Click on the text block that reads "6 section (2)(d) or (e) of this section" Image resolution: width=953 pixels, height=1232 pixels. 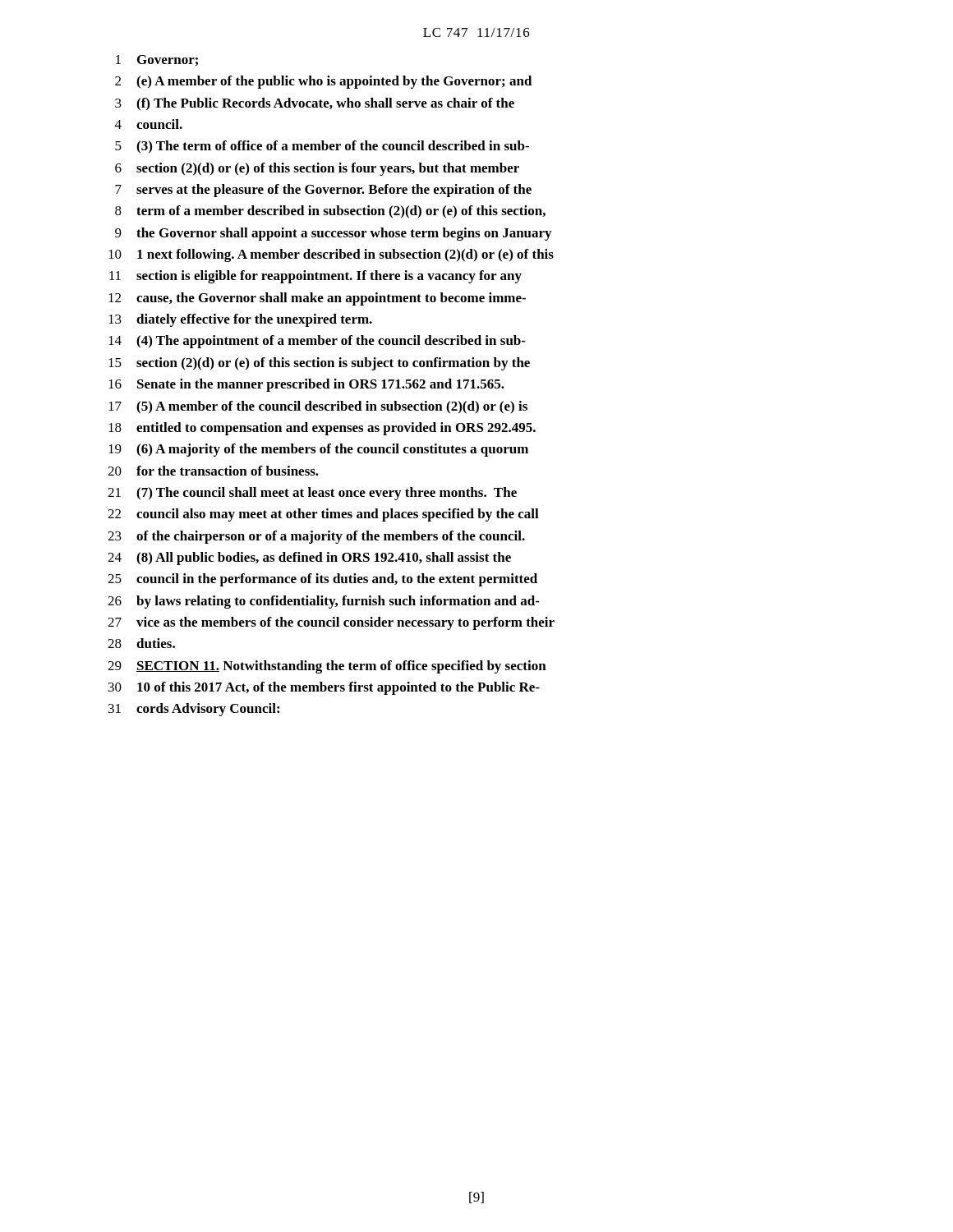point(476,168)
